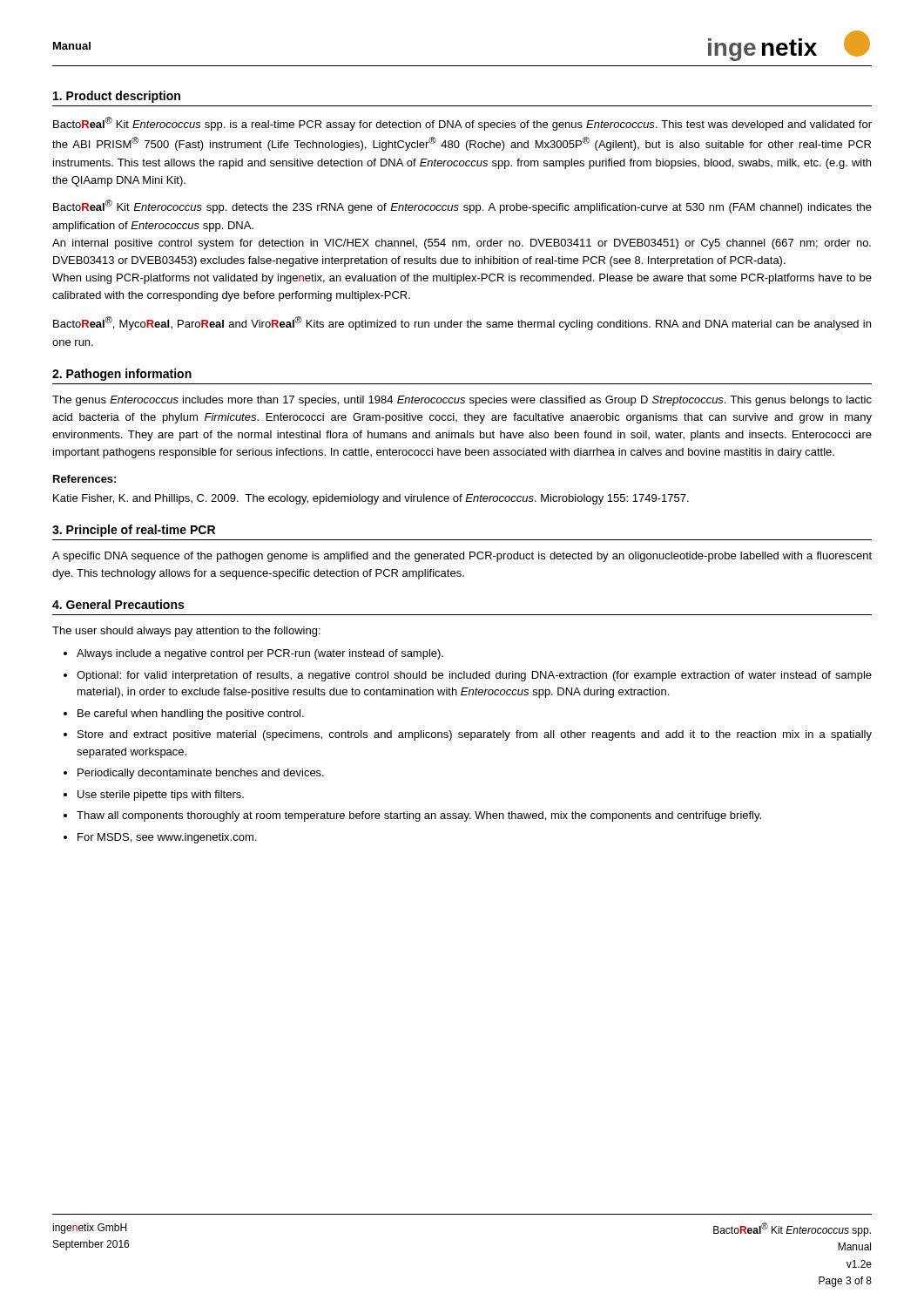Find the block on this page that starts "The genus Enterococcus"
This screenshot has height=1307, width=924.
point(462,426)
